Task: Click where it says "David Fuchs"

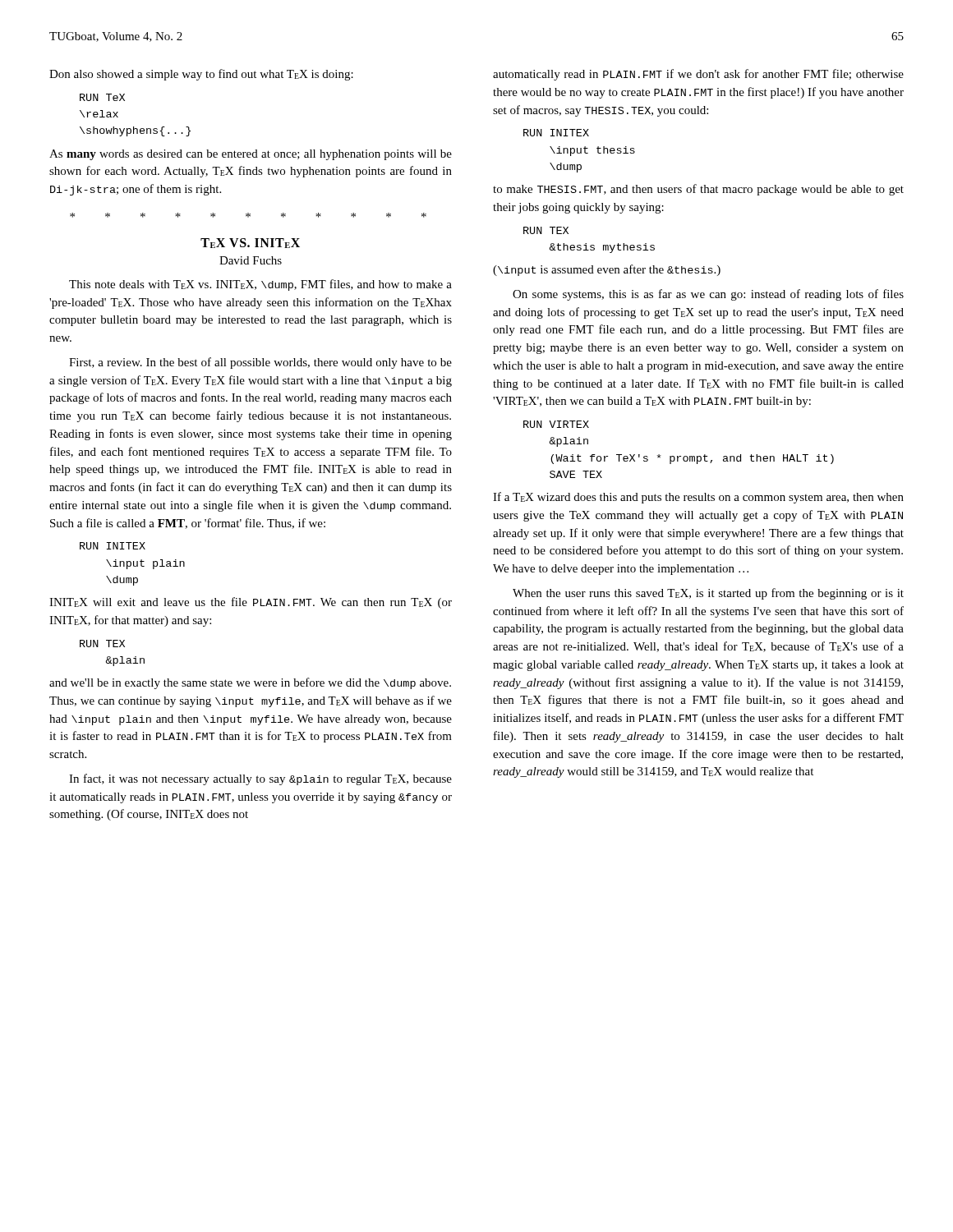Action: [251, 260]
